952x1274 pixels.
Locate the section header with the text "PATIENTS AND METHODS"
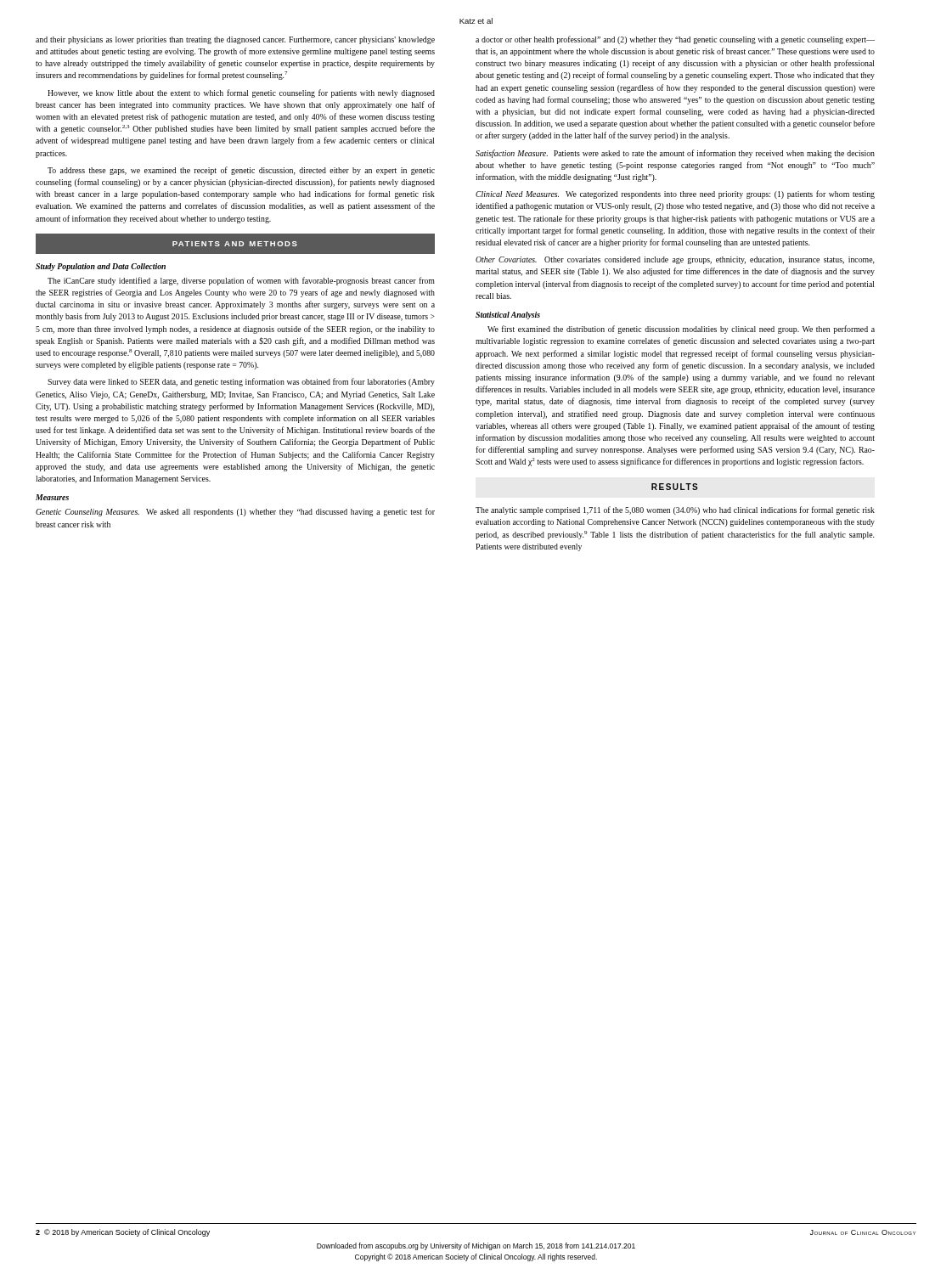click(235, 243)
